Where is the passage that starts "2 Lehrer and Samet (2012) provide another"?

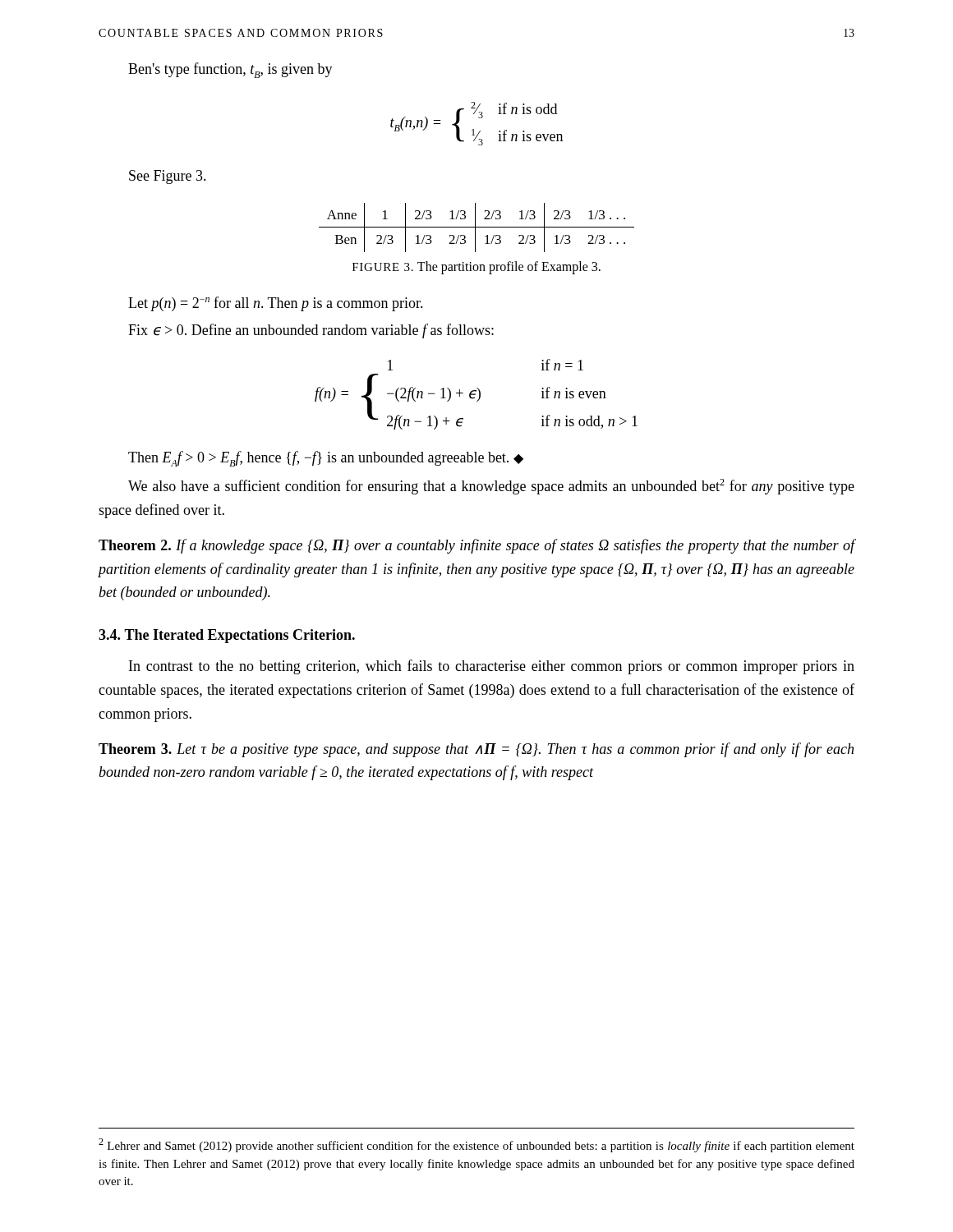pos(476,1162)
